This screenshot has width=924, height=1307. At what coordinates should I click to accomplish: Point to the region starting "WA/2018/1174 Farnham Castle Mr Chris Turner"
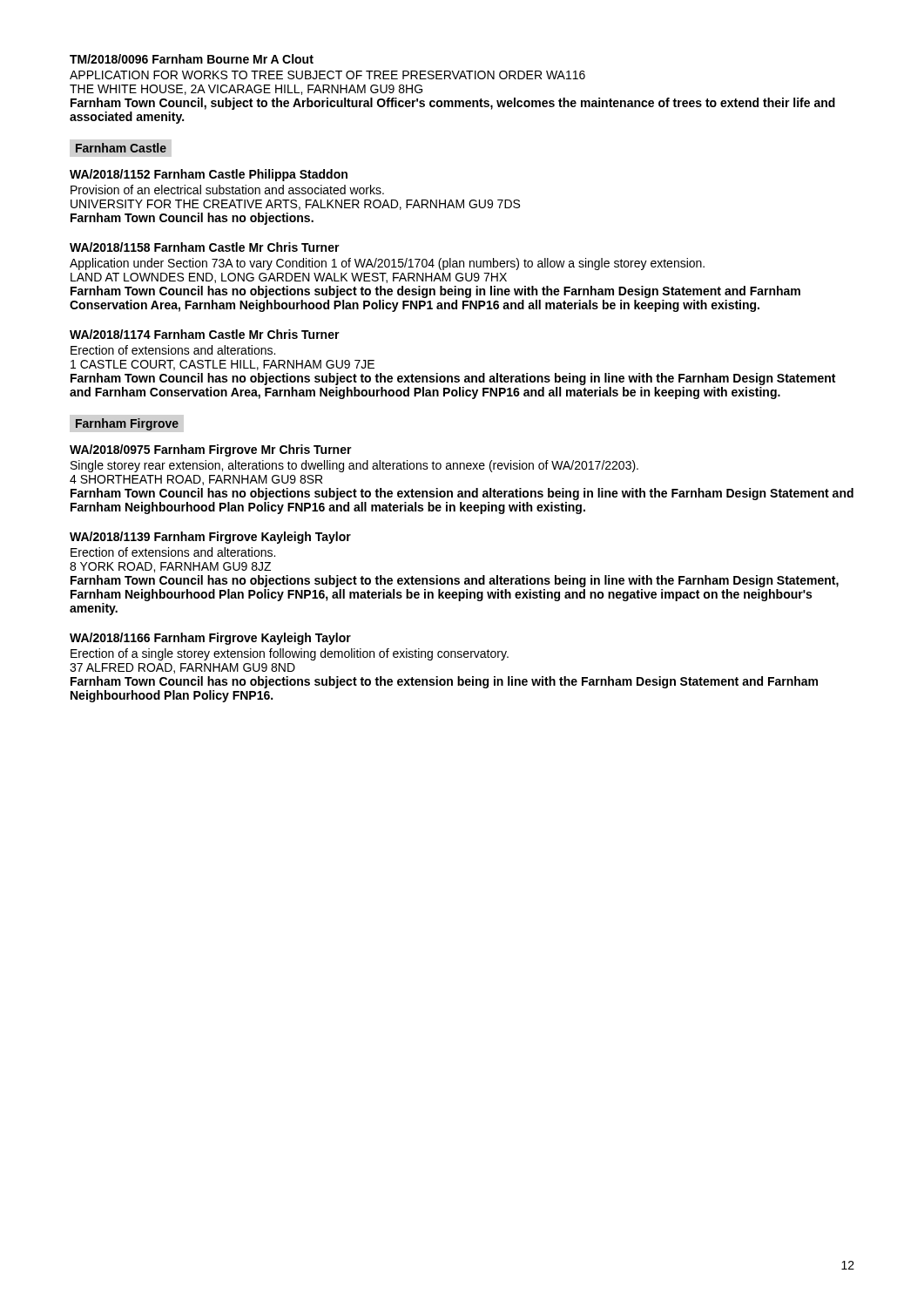click(204, 335)
